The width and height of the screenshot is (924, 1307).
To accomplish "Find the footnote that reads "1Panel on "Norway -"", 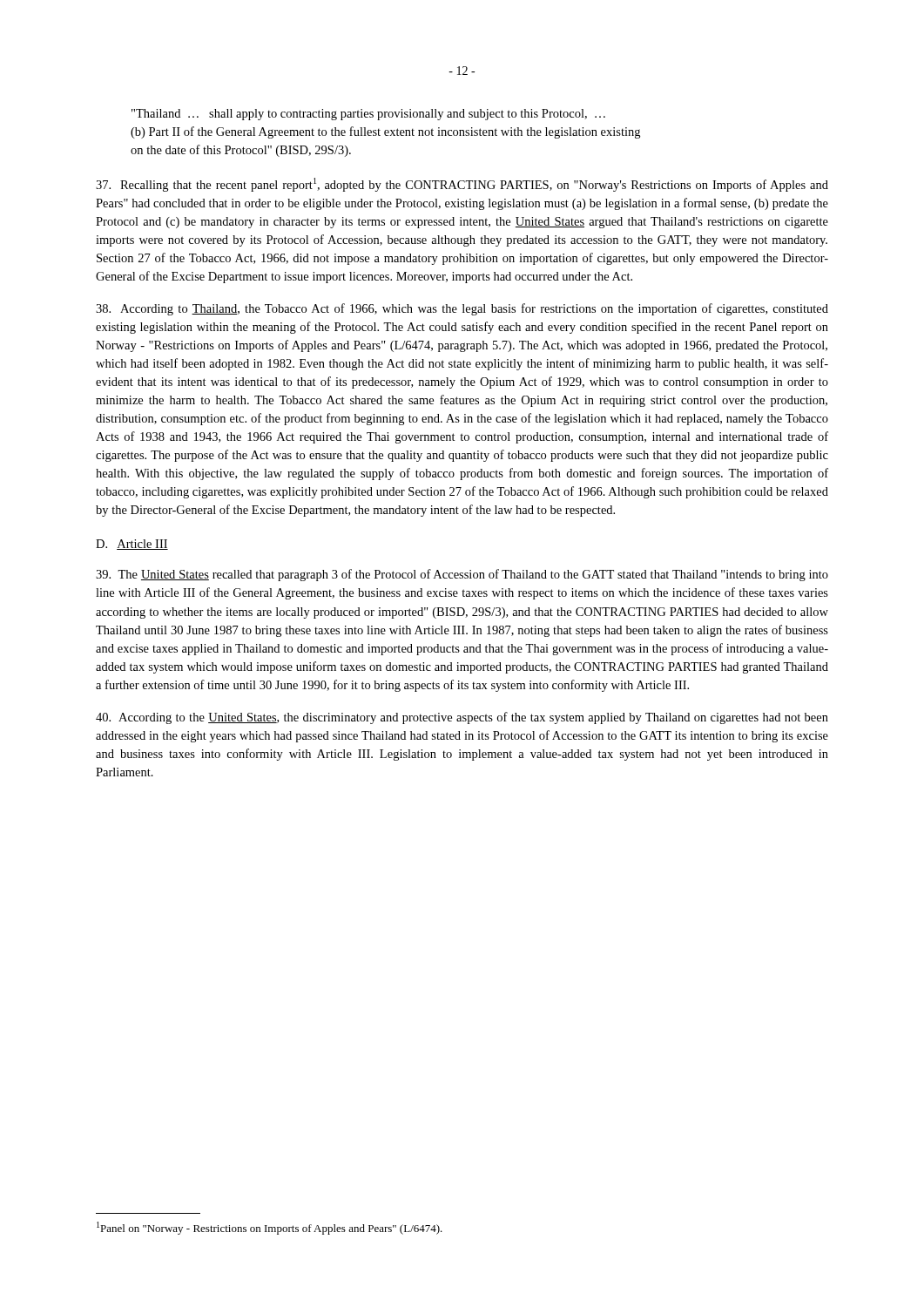I will point(269,1228).
